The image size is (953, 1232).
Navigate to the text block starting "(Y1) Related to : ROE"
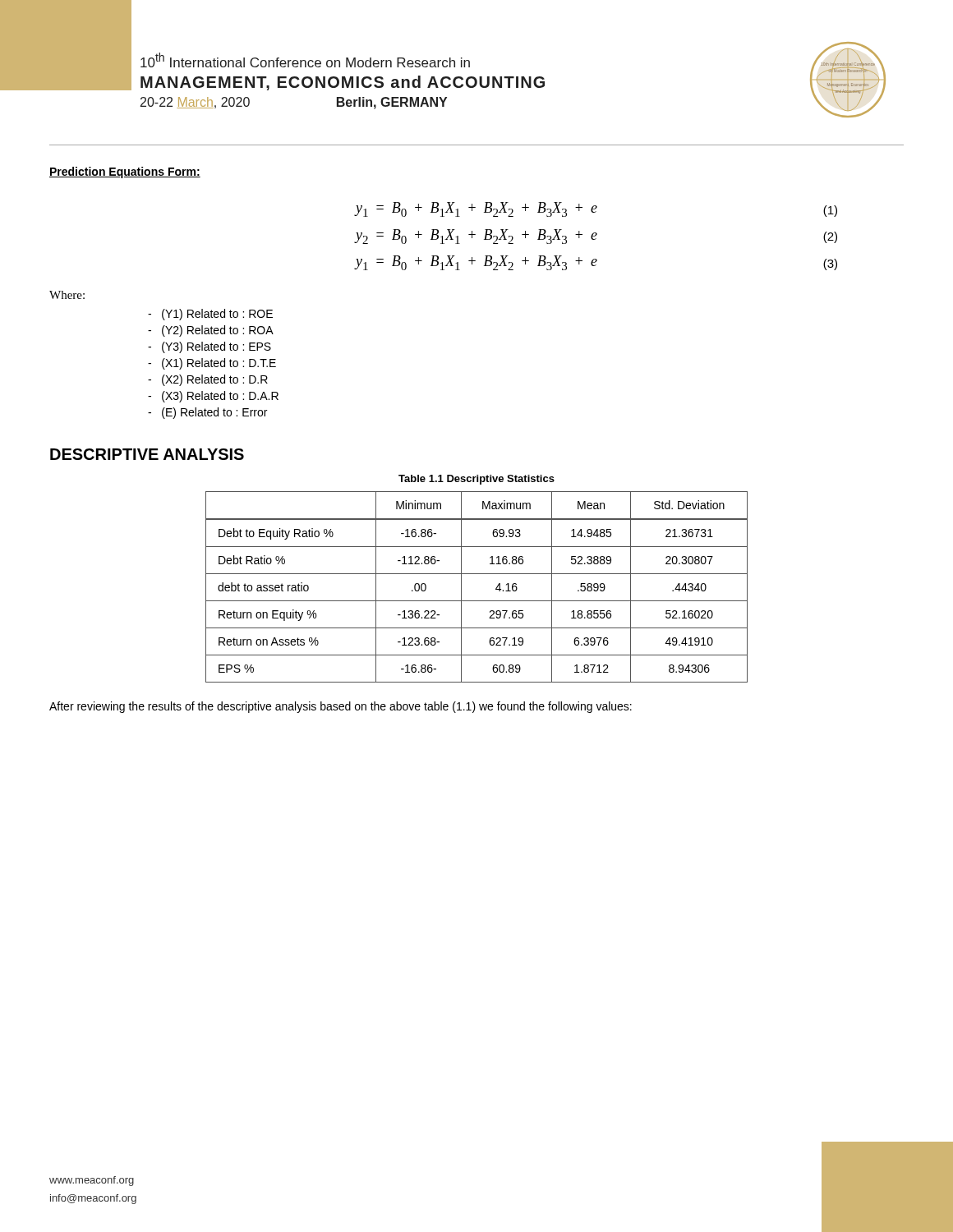(x=211, y=314)
